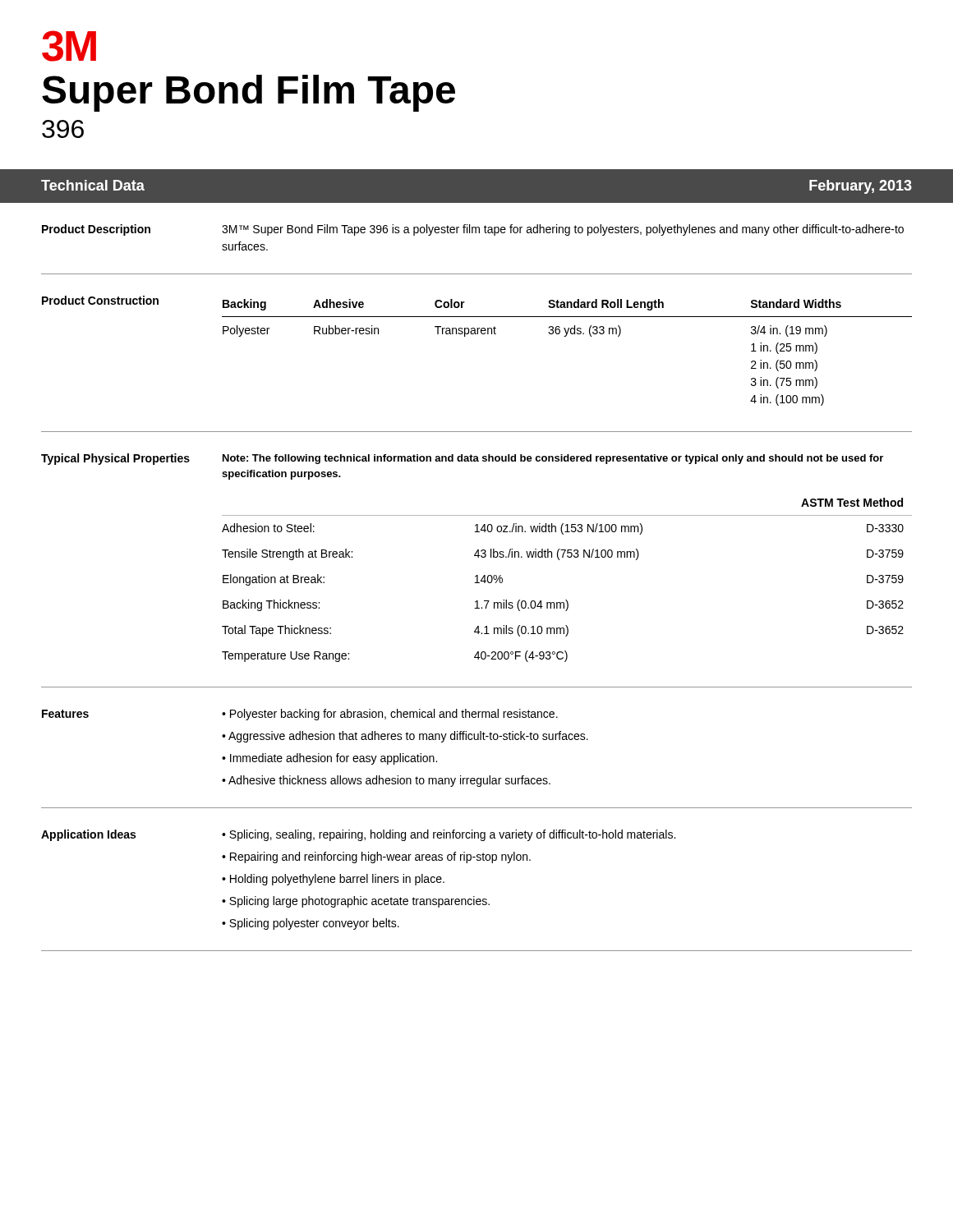Click on the block starting "• Immediate adhesion for easy application."
Viewport: 953px width, 1232px height.
(330, 758)
